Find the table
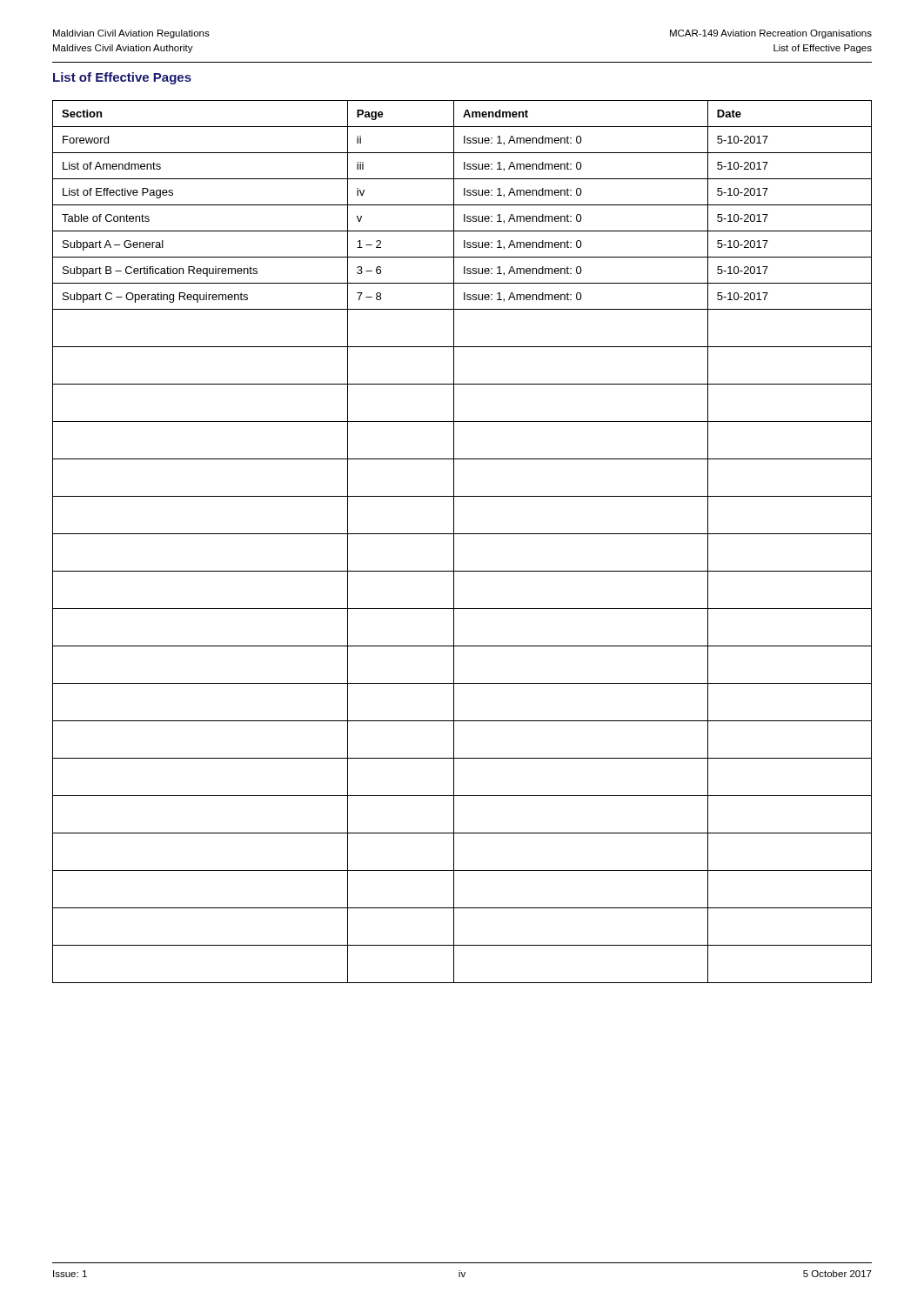Viewport: 924px width, 1305px height. (x=462, y=542)
